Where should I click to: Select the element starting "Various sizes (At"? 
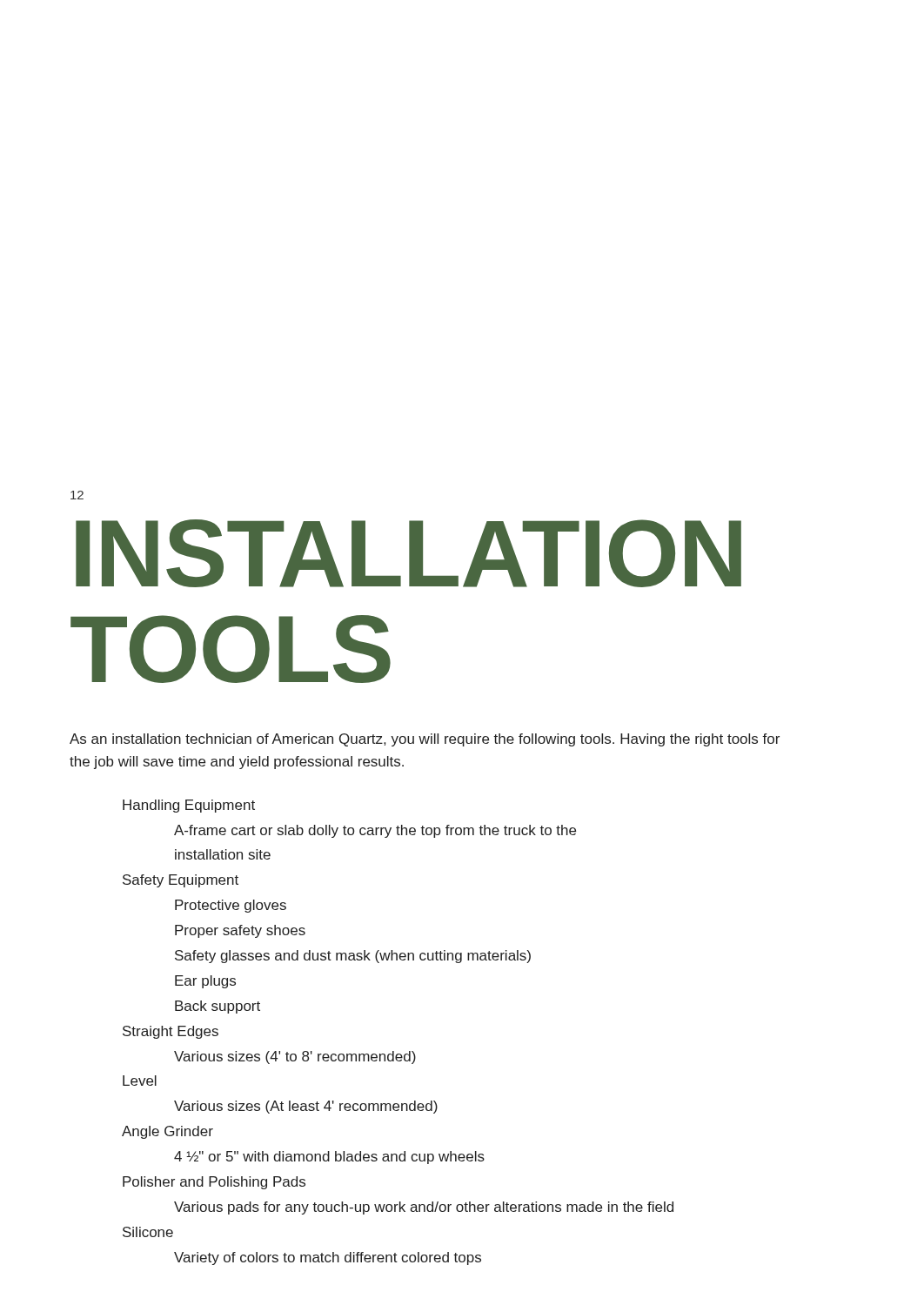(306, 1107)
